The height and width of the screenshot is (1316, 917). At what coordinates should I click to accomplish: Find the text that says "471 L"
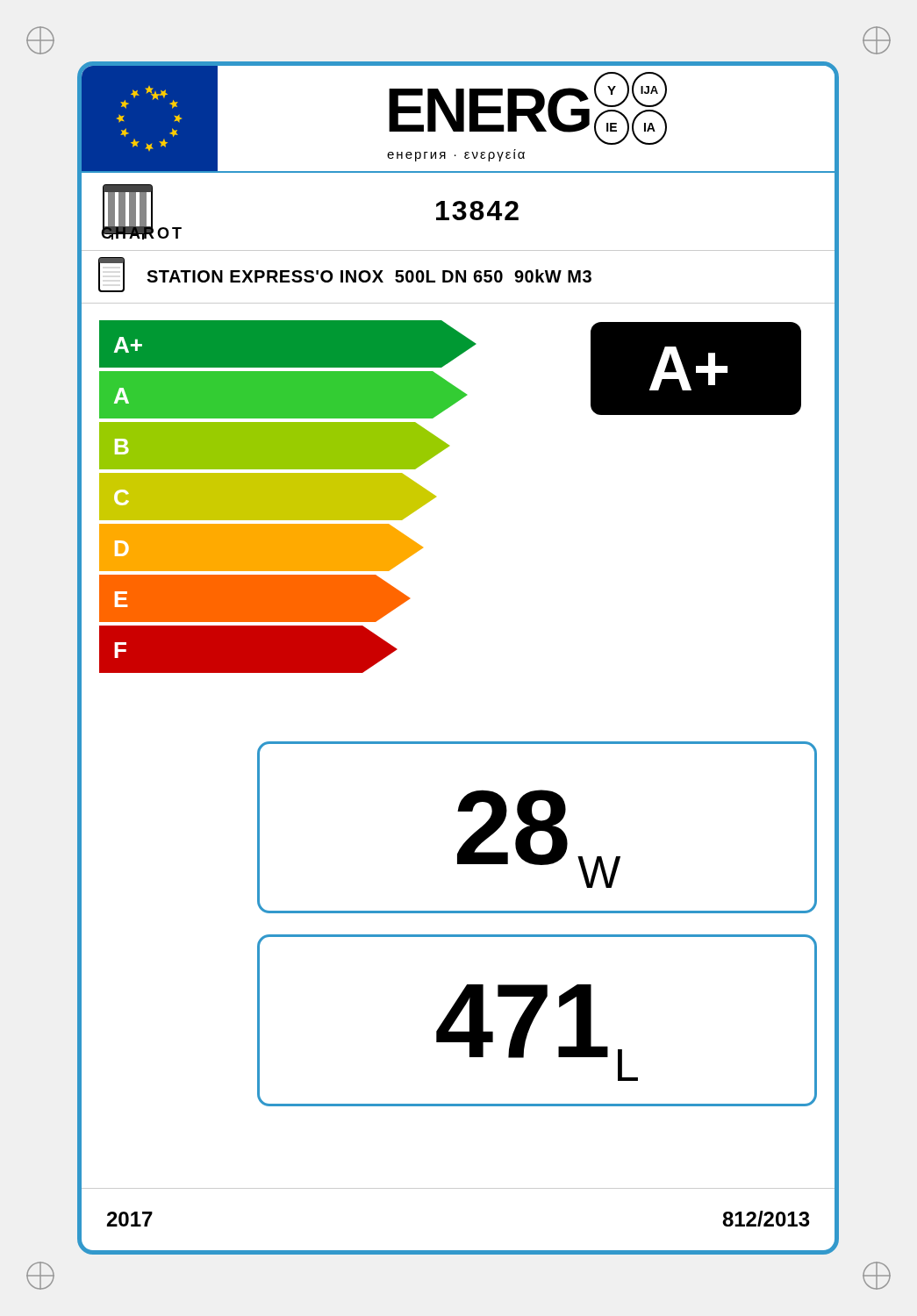[537, 1026]
